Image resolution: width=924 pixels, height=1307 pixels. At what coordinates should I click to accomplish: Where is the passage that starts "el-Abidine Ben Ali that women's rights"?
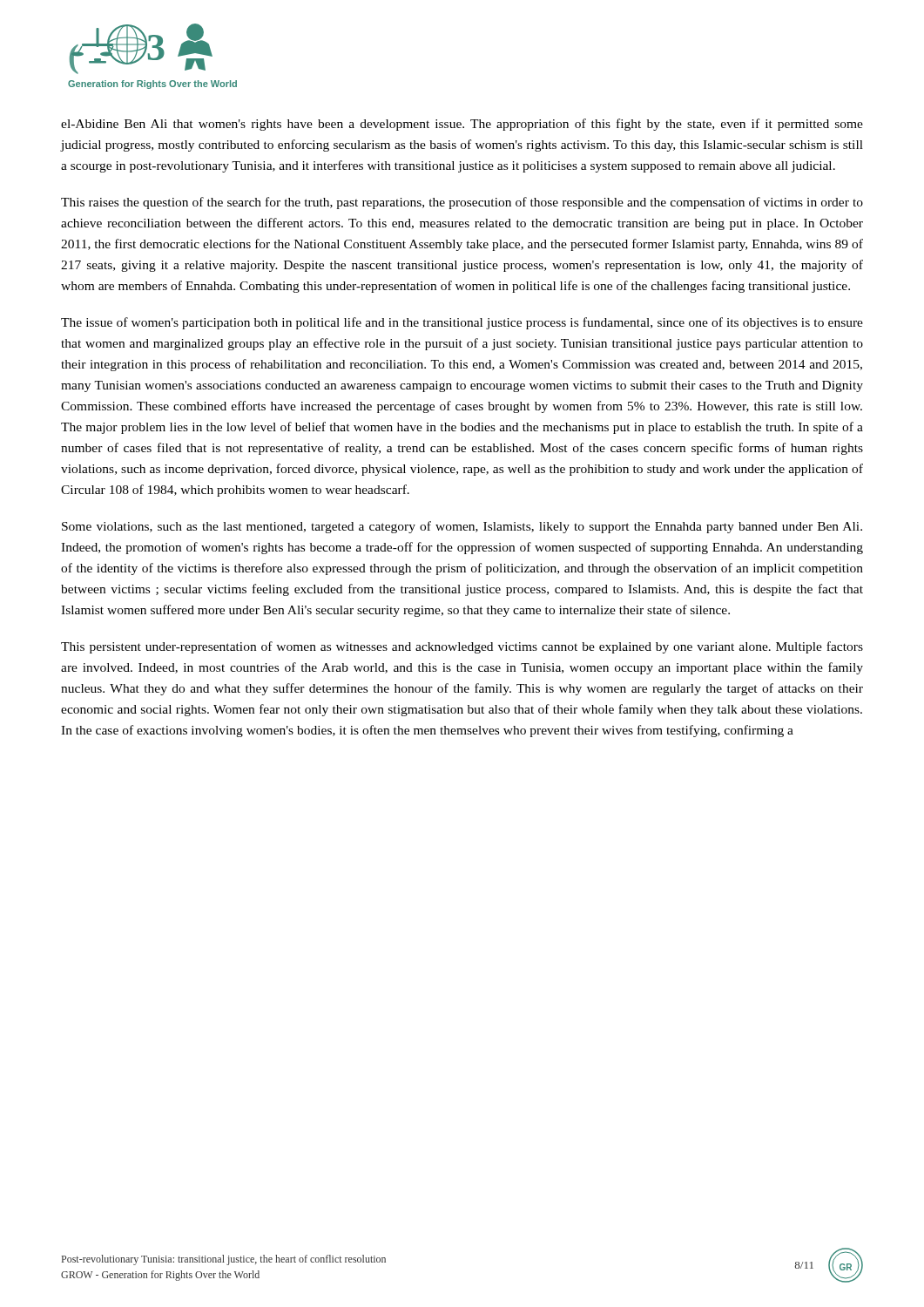tap(462, 145)
